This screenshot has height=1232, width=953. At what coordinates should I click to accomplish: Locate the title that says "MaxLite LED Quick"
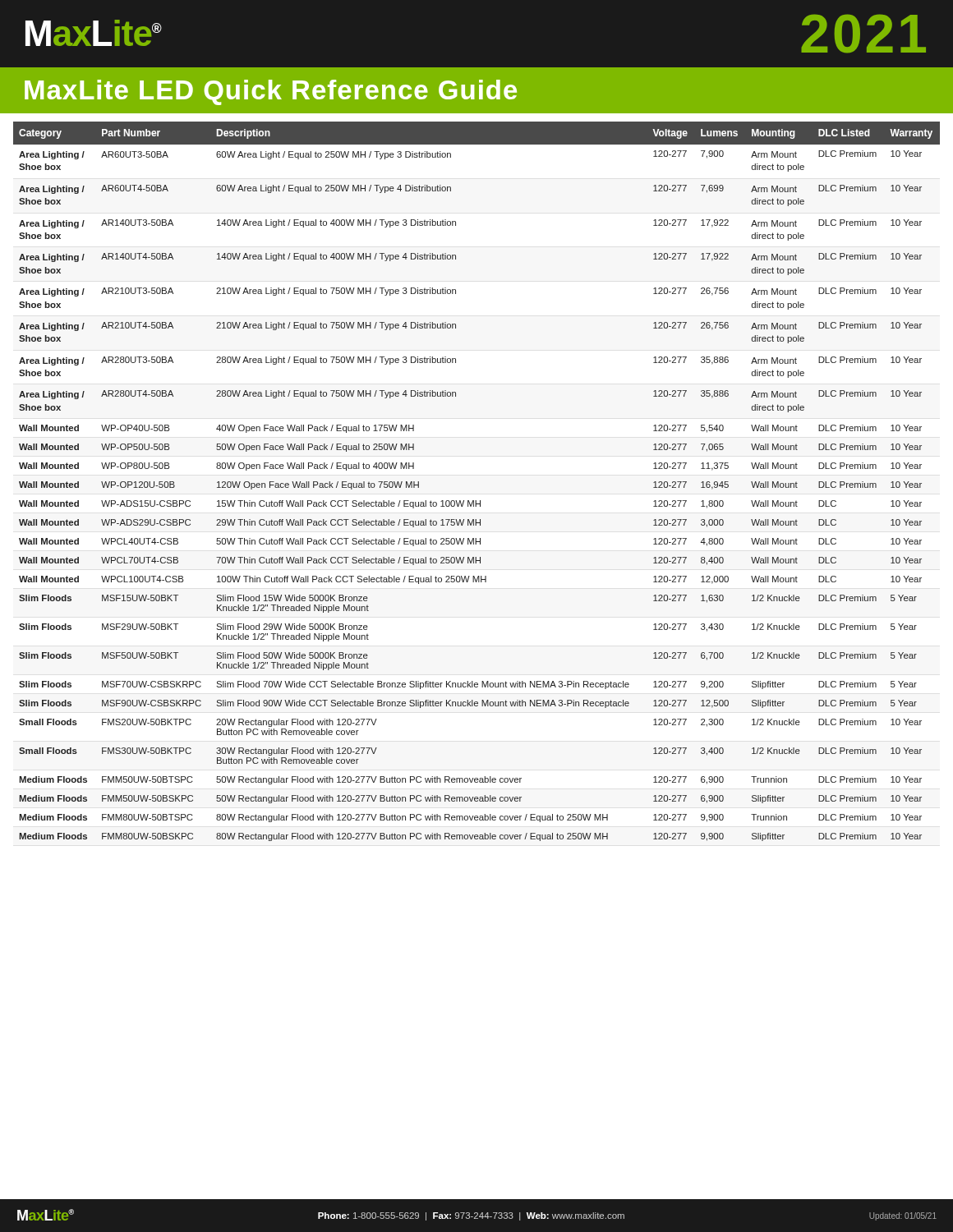coord(476,90)
